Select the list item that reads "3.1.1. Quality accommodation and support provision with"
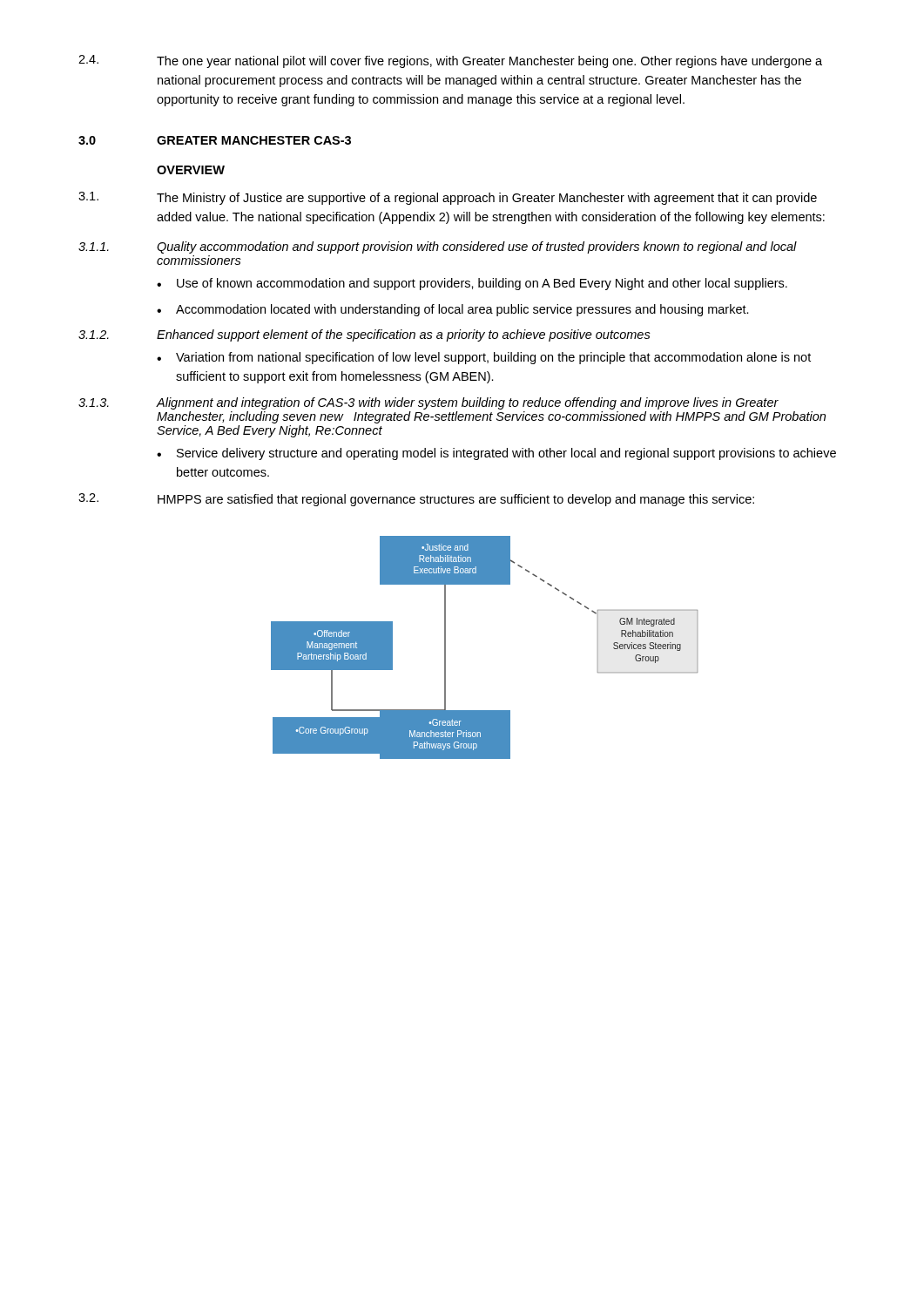 (x=462, y=253)
